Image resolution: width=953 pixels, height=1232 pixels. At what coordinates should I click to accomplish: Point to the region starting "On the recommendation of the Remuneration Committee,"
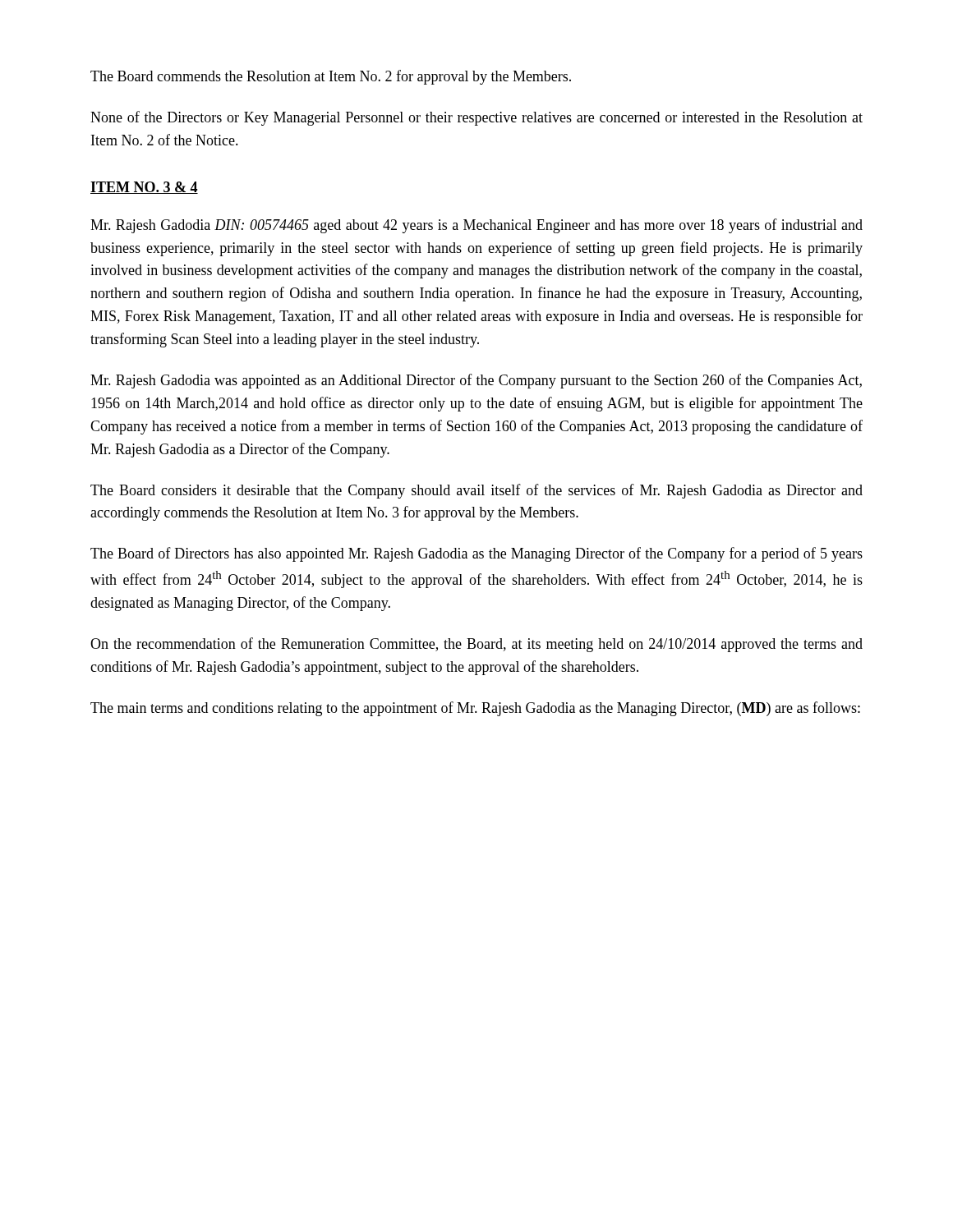[x=476, y=655]
